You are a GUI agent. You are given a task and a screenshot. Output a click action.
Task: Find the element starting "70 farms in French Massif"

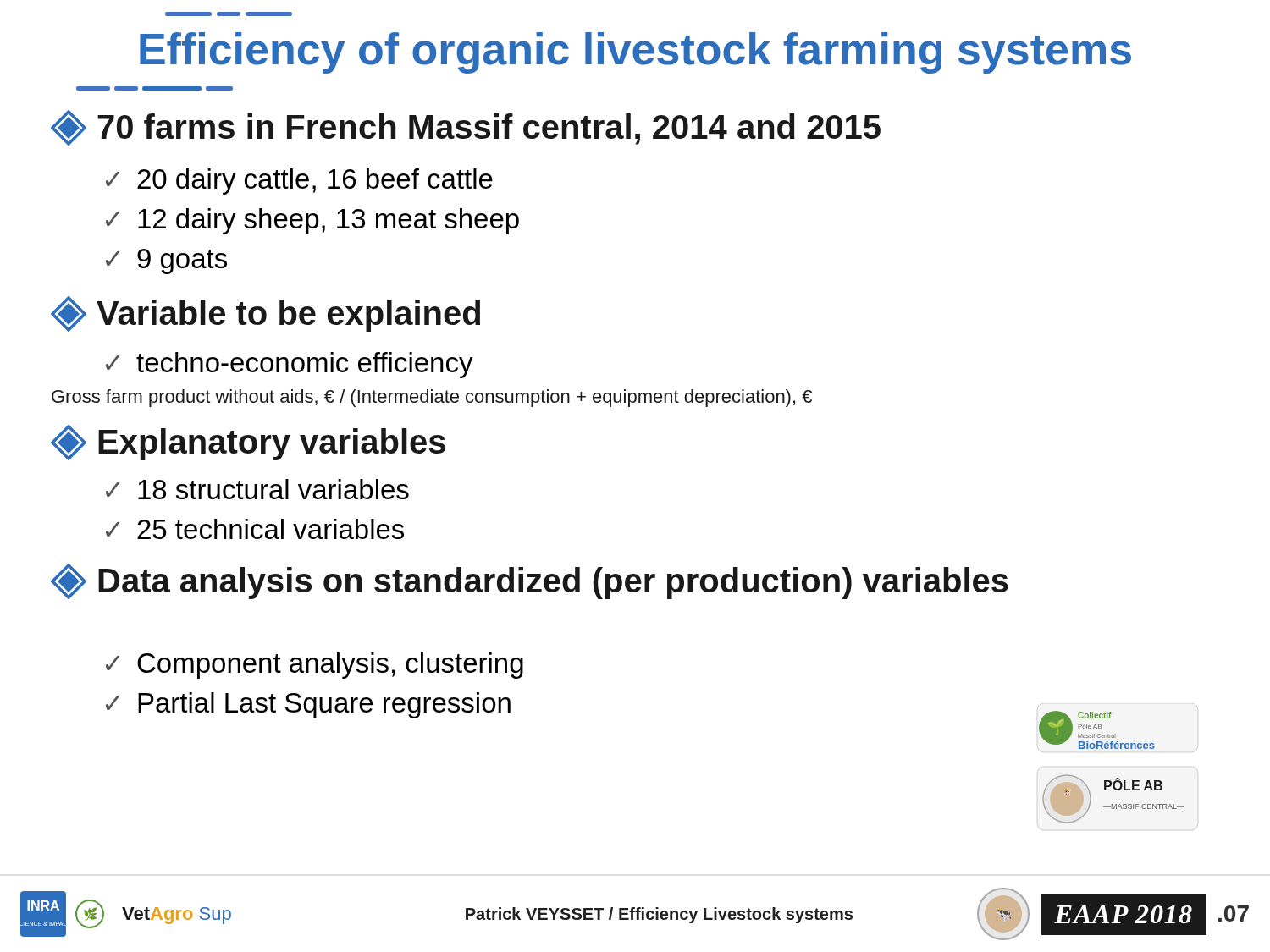tap(466, 127)
